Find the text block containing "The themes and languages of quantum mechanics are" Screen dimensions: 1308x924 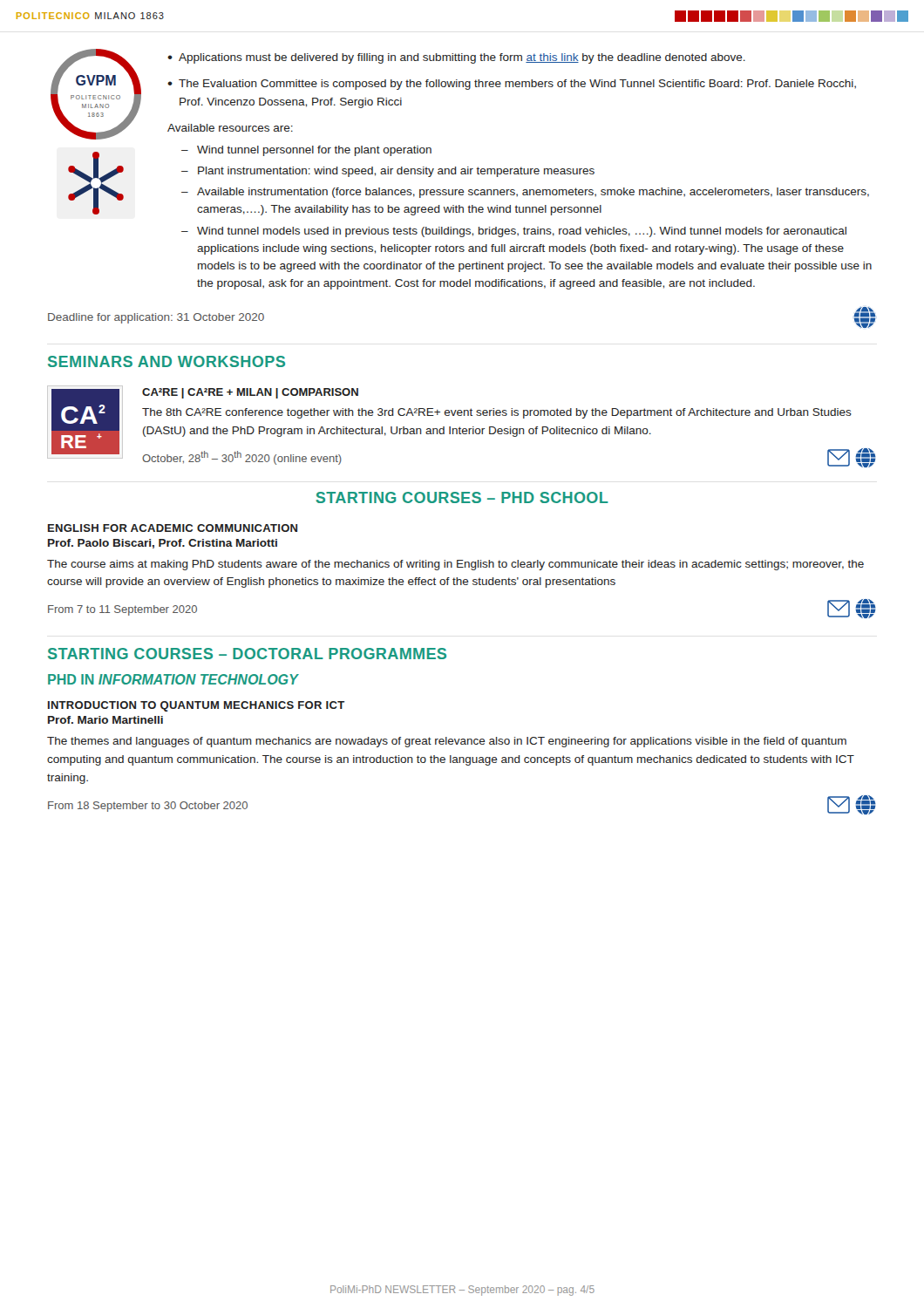(450, 759)
